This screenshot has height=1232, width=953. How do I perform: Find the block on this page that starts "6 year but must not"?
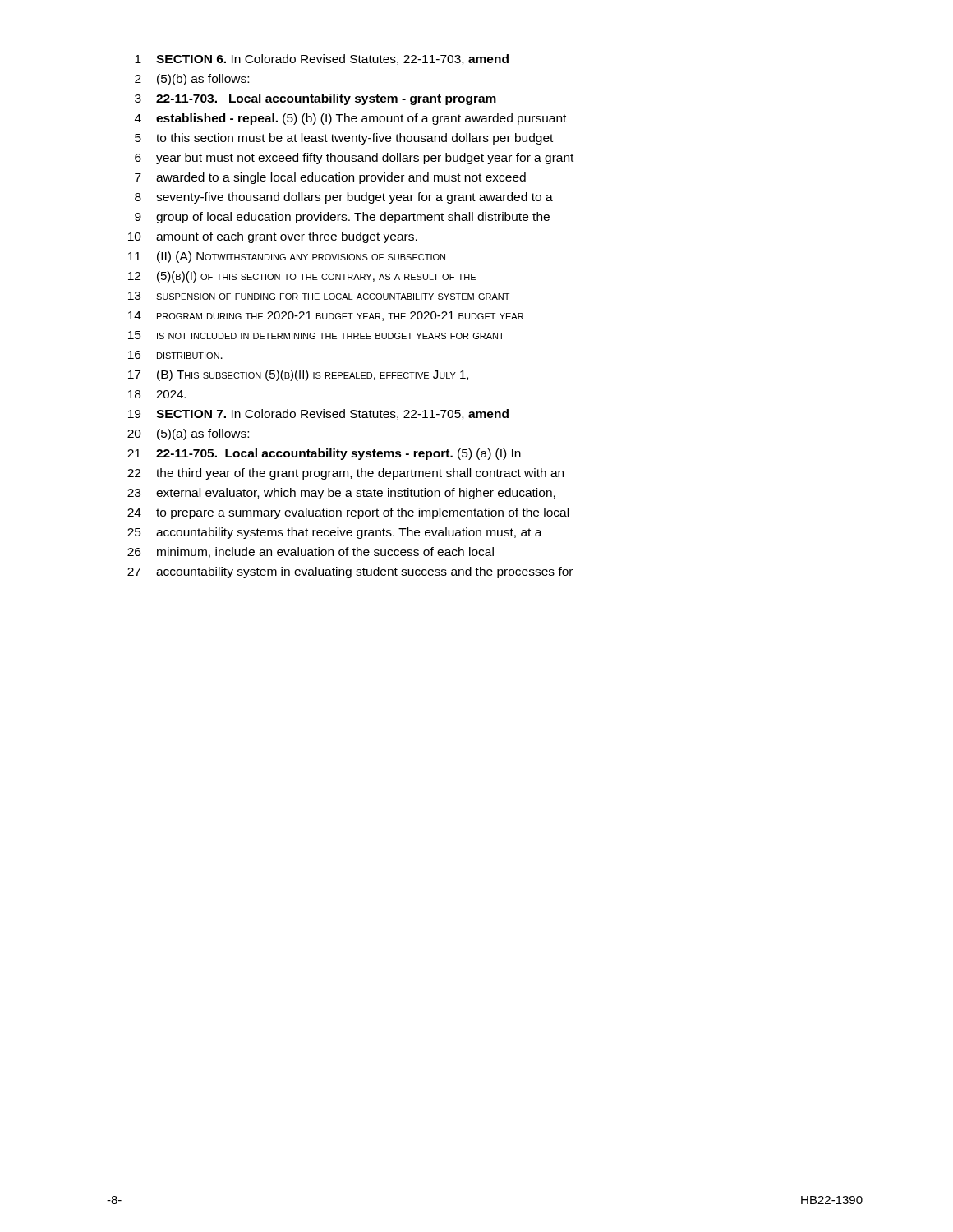pyautogui.click(x=485, y=158)
